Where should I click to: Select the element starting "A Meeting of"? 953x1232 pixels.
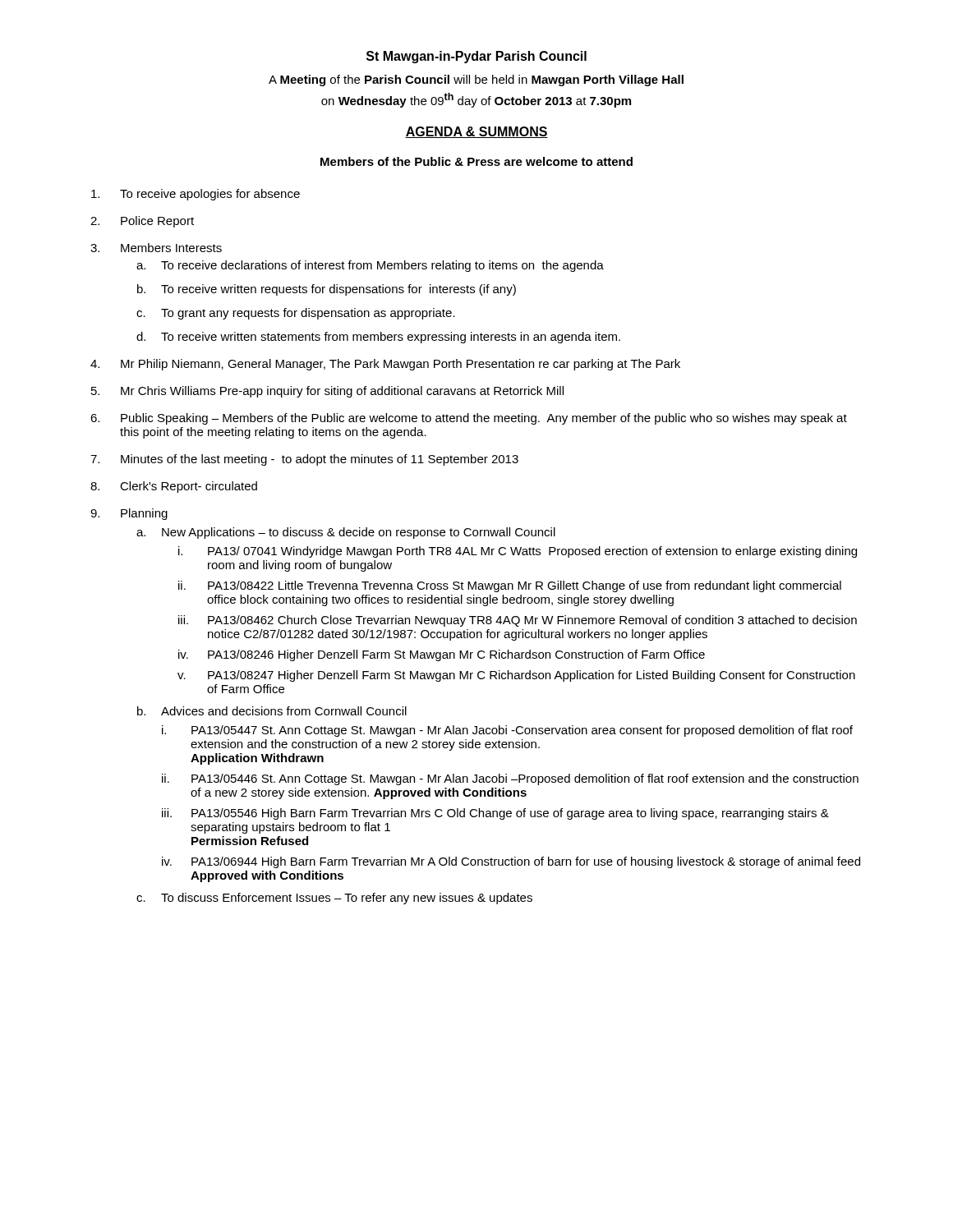[476, 90]
